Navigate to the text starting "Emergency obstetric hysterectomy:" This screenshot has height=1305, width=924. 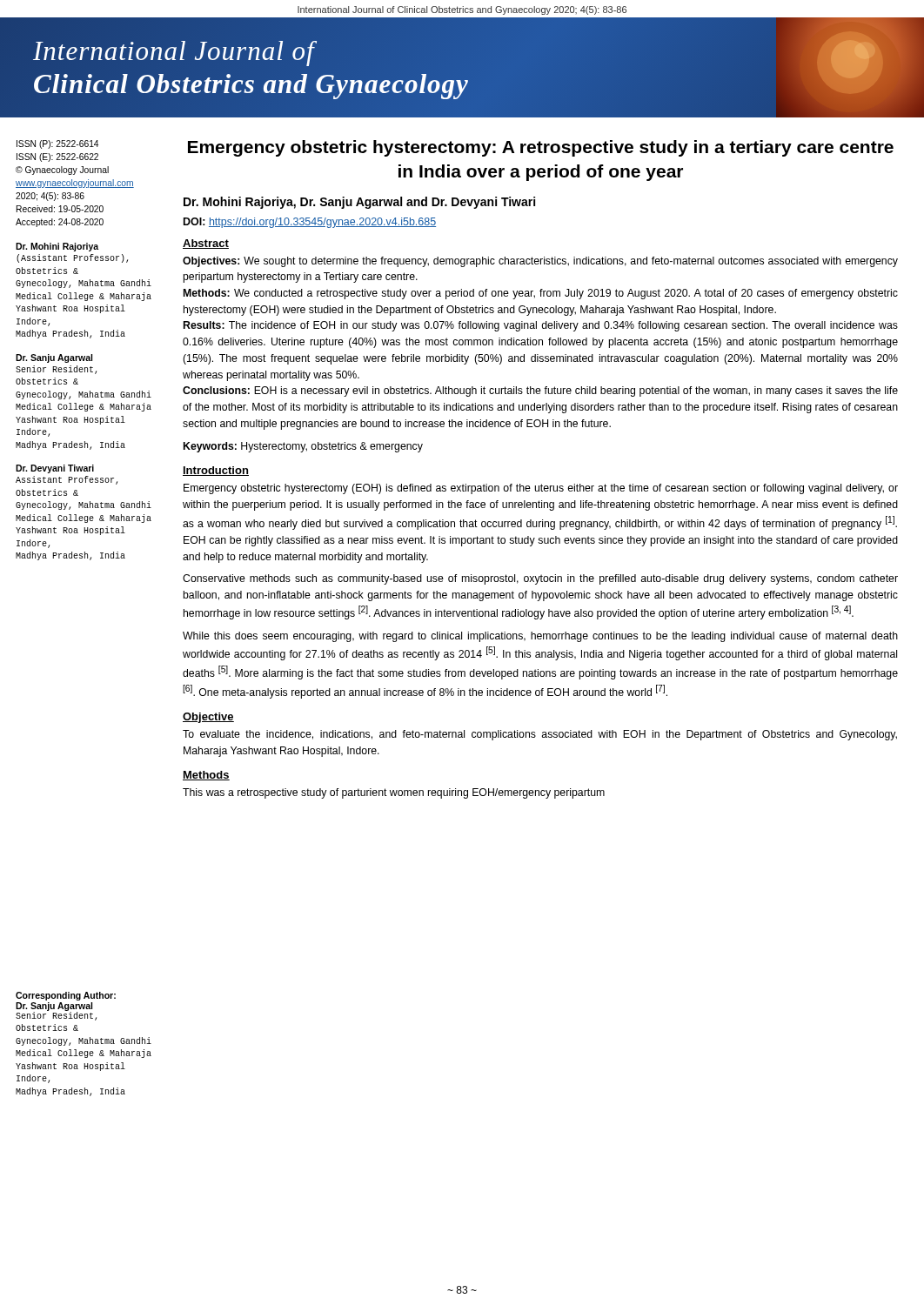540,159
